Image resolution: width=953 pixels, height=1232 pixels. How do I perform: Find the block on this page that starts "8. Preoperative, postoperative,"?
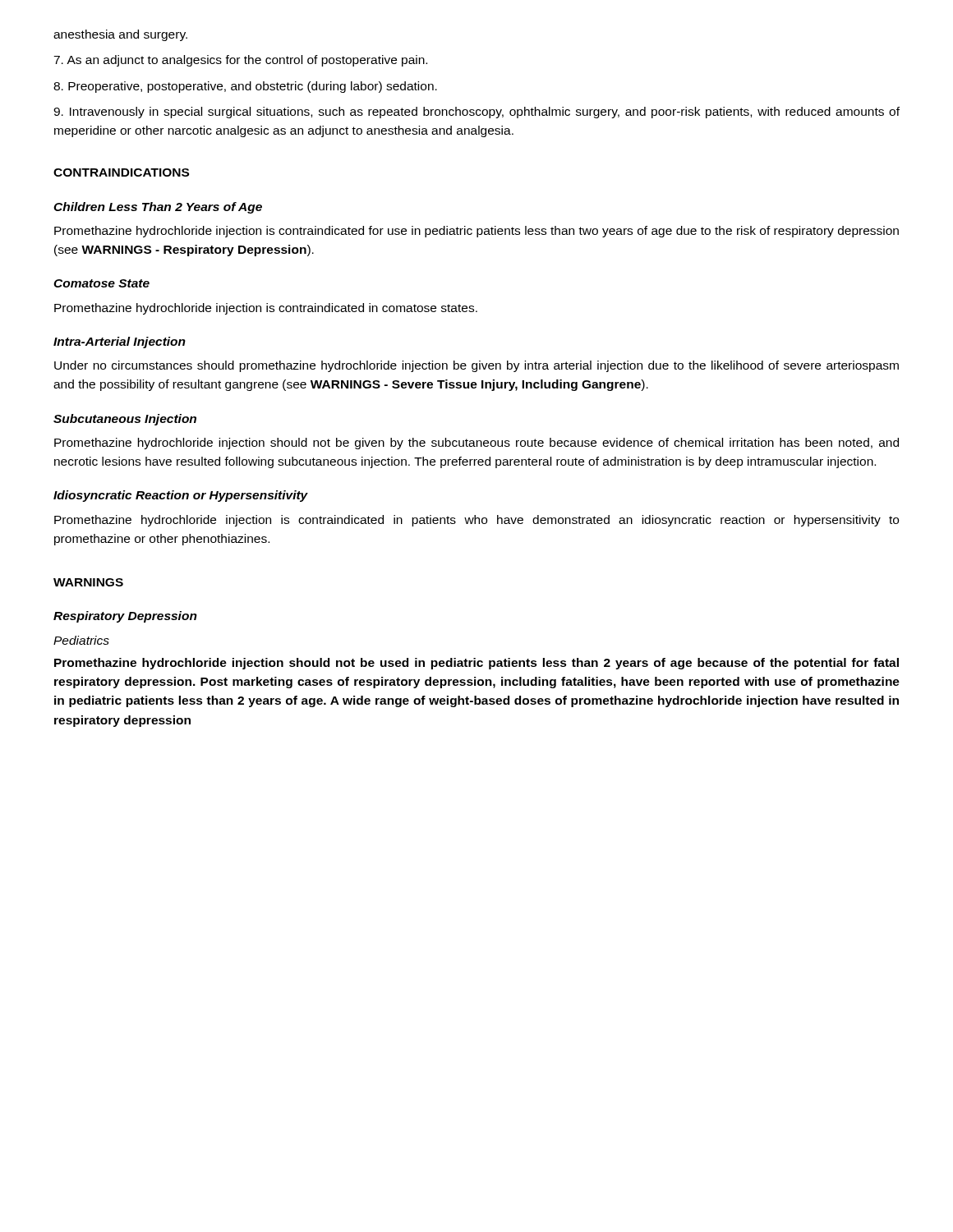pyautogui.click(x=246, y=85)
